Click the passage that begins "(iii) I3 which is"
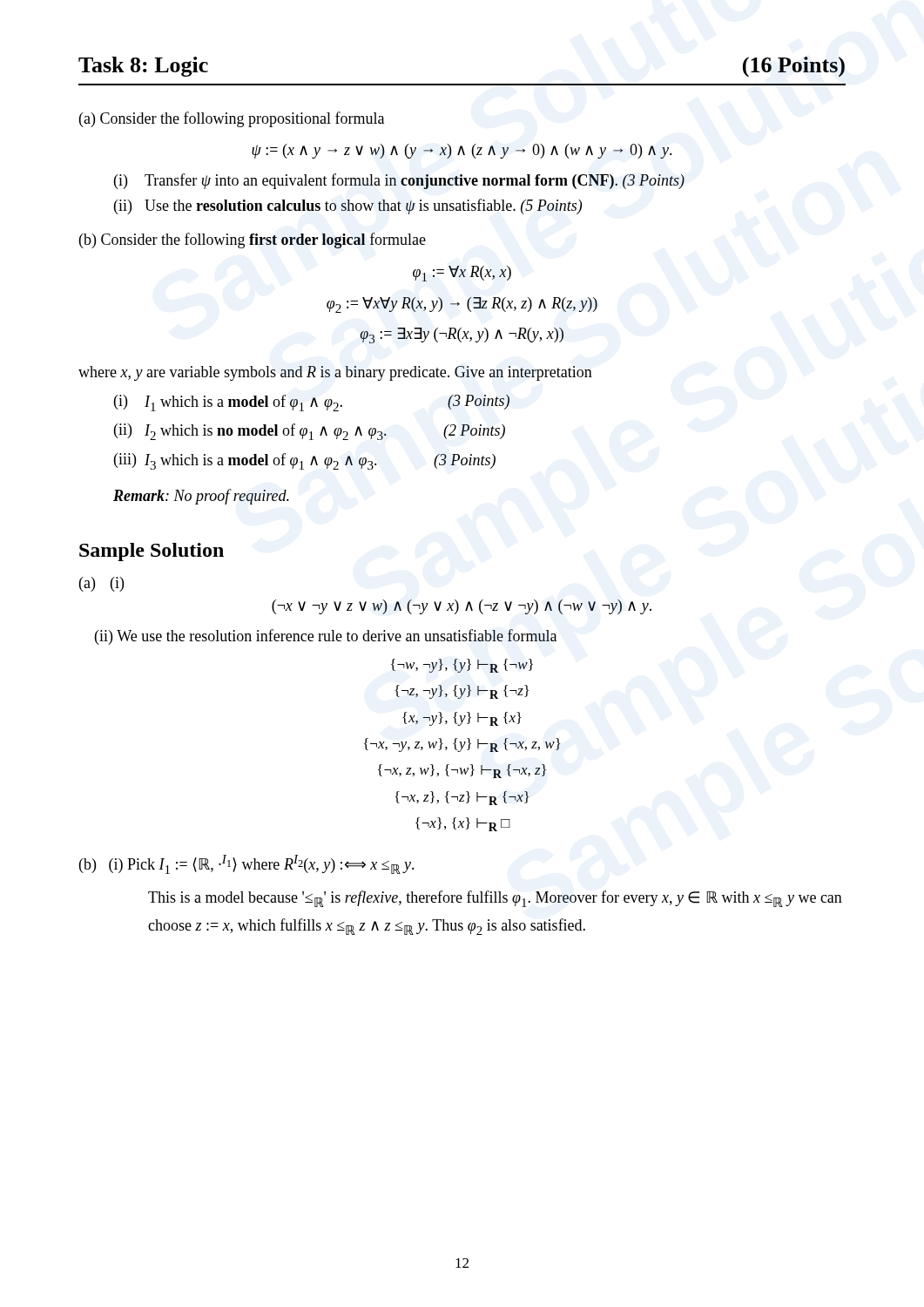 pyautogui.click(x=479, y=462)
